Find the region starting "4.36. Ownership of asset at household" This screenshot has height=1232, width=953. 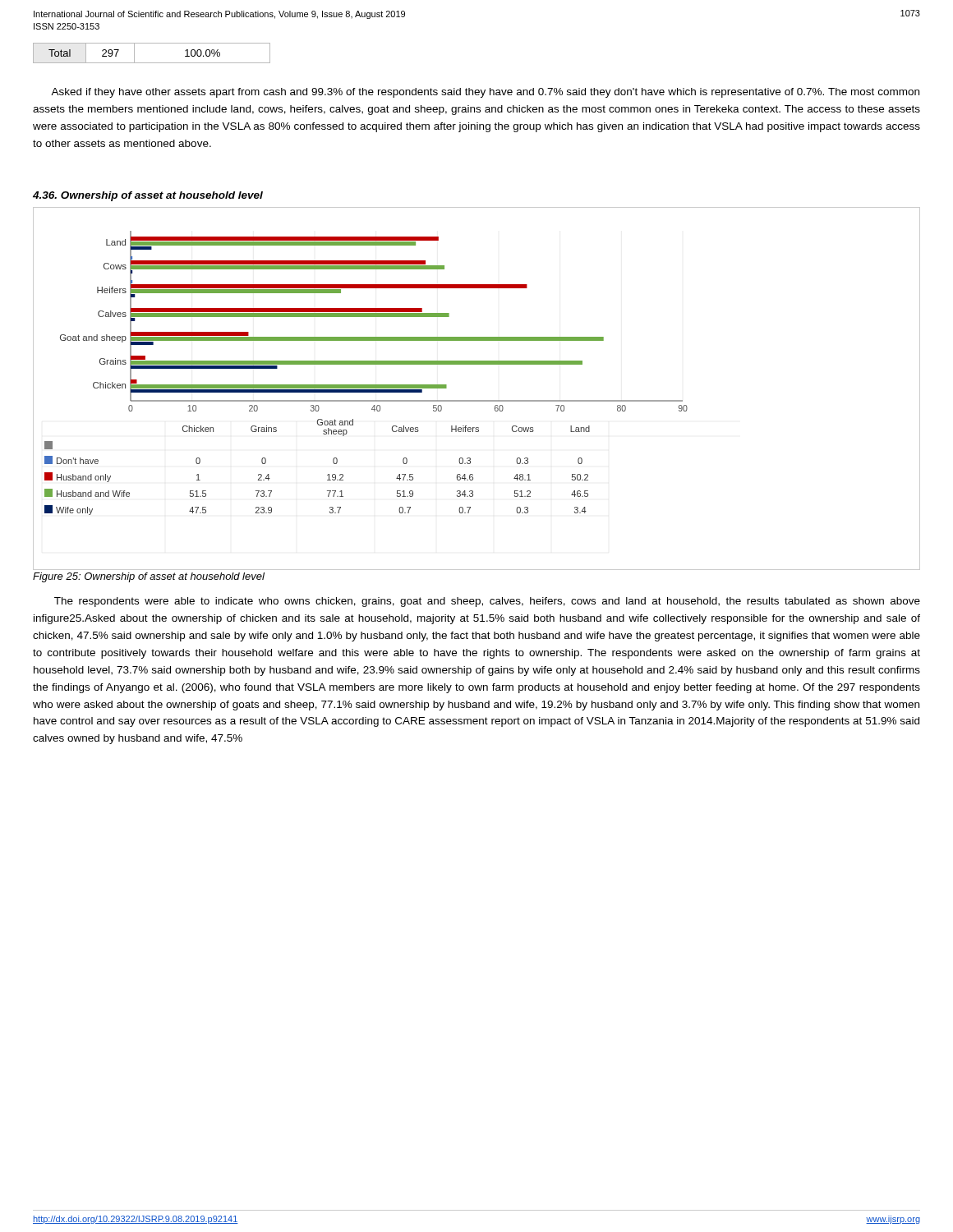tap(148, 195)
